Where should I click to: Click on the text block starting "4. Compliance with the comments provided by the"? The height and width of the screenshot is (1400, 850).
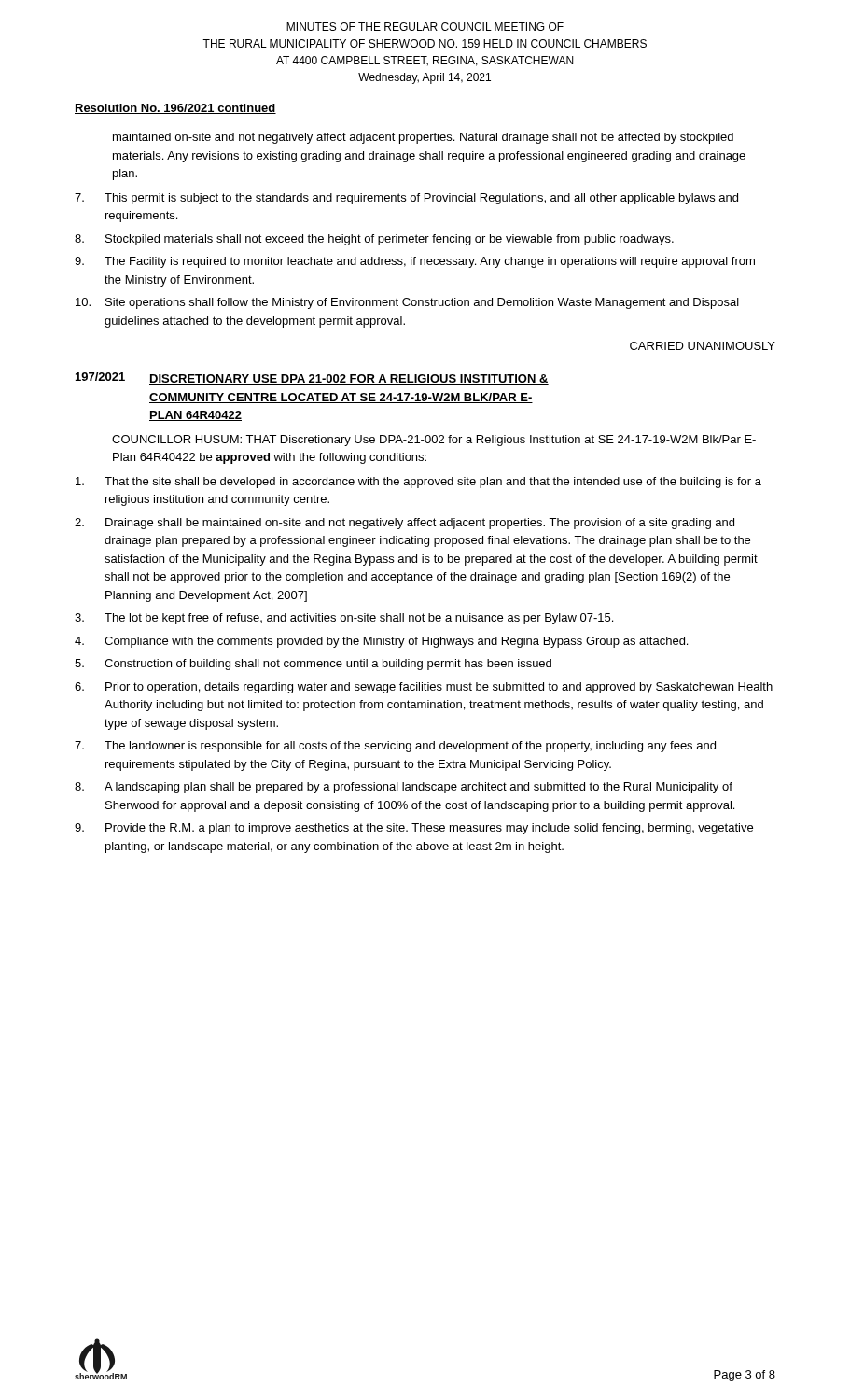point(425,640)
